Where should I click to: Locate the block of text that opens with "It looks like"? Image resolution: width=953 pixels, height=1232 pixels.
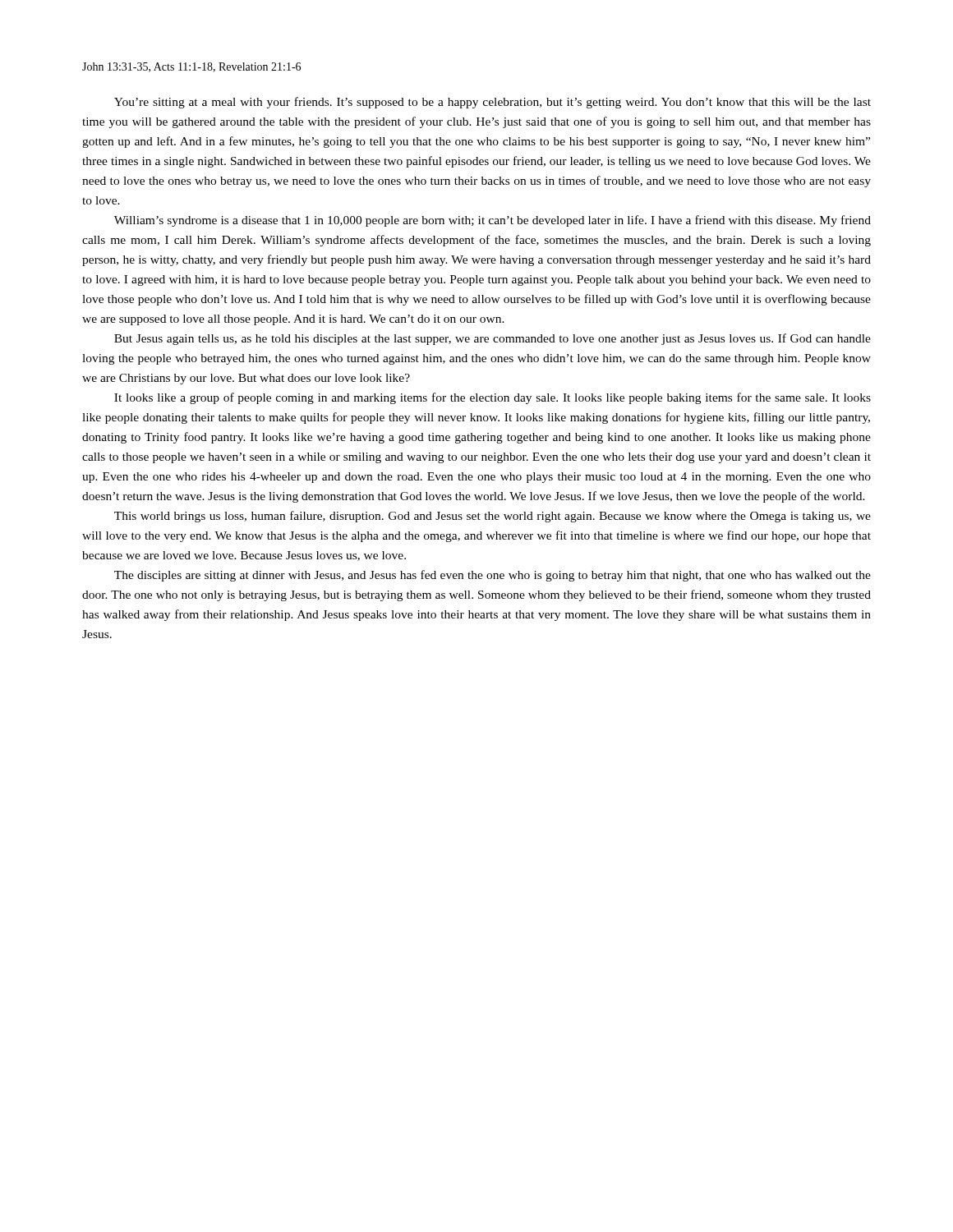tap(476, 447)
